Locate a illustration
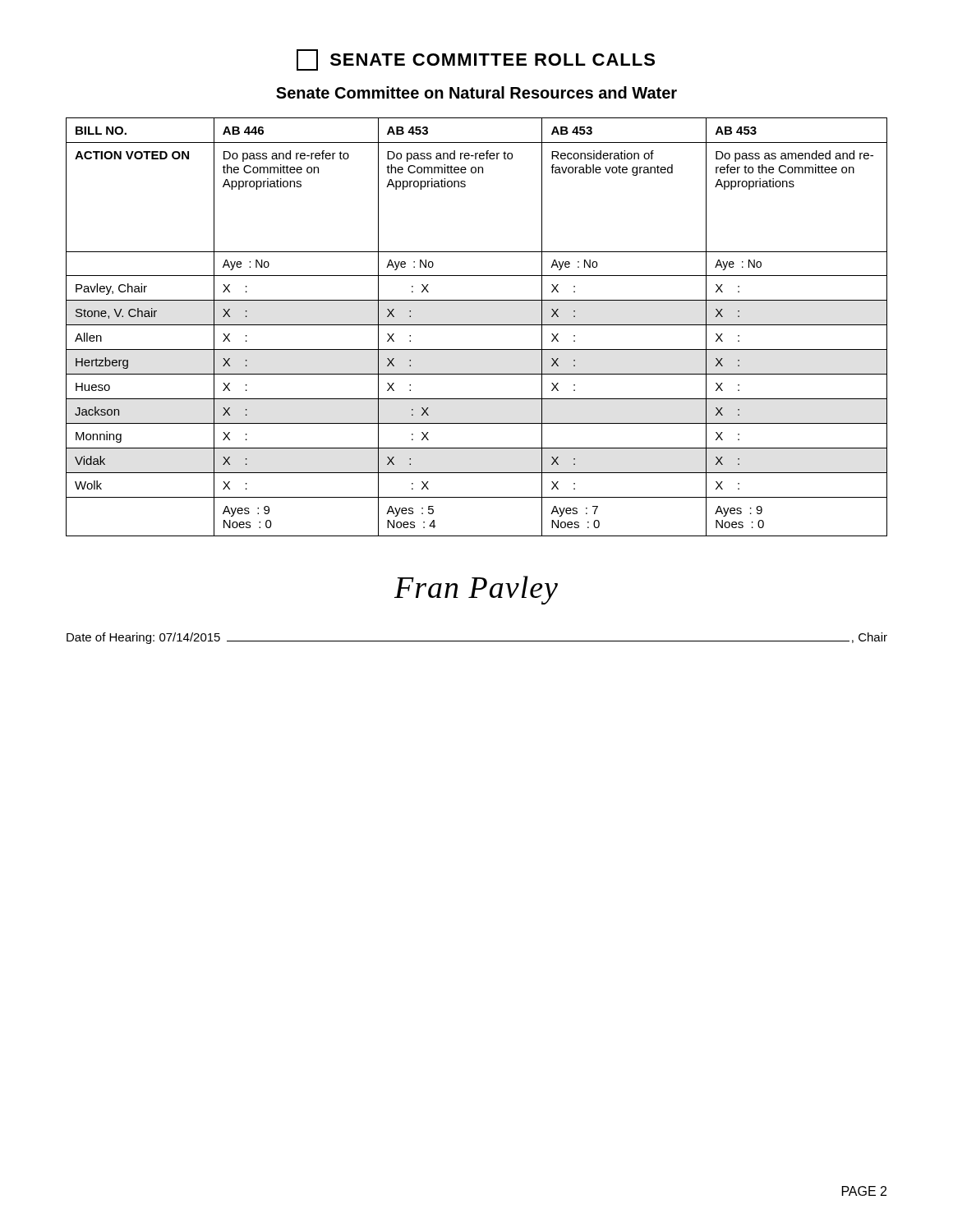953x1232 pixels. pos(476,587)
